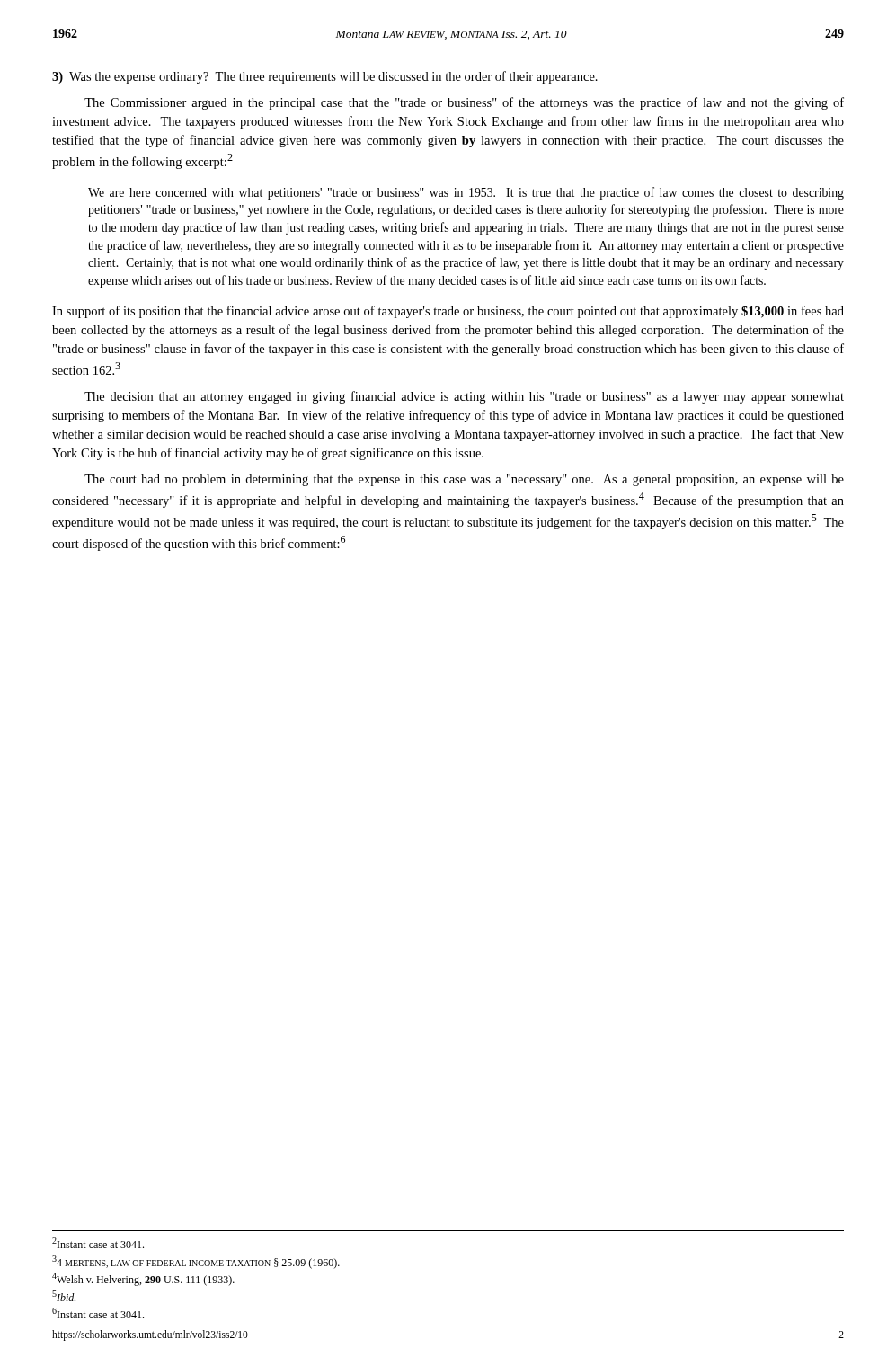Navigate to the region starting "The court had no problem in"

click(x=448, y=511)
